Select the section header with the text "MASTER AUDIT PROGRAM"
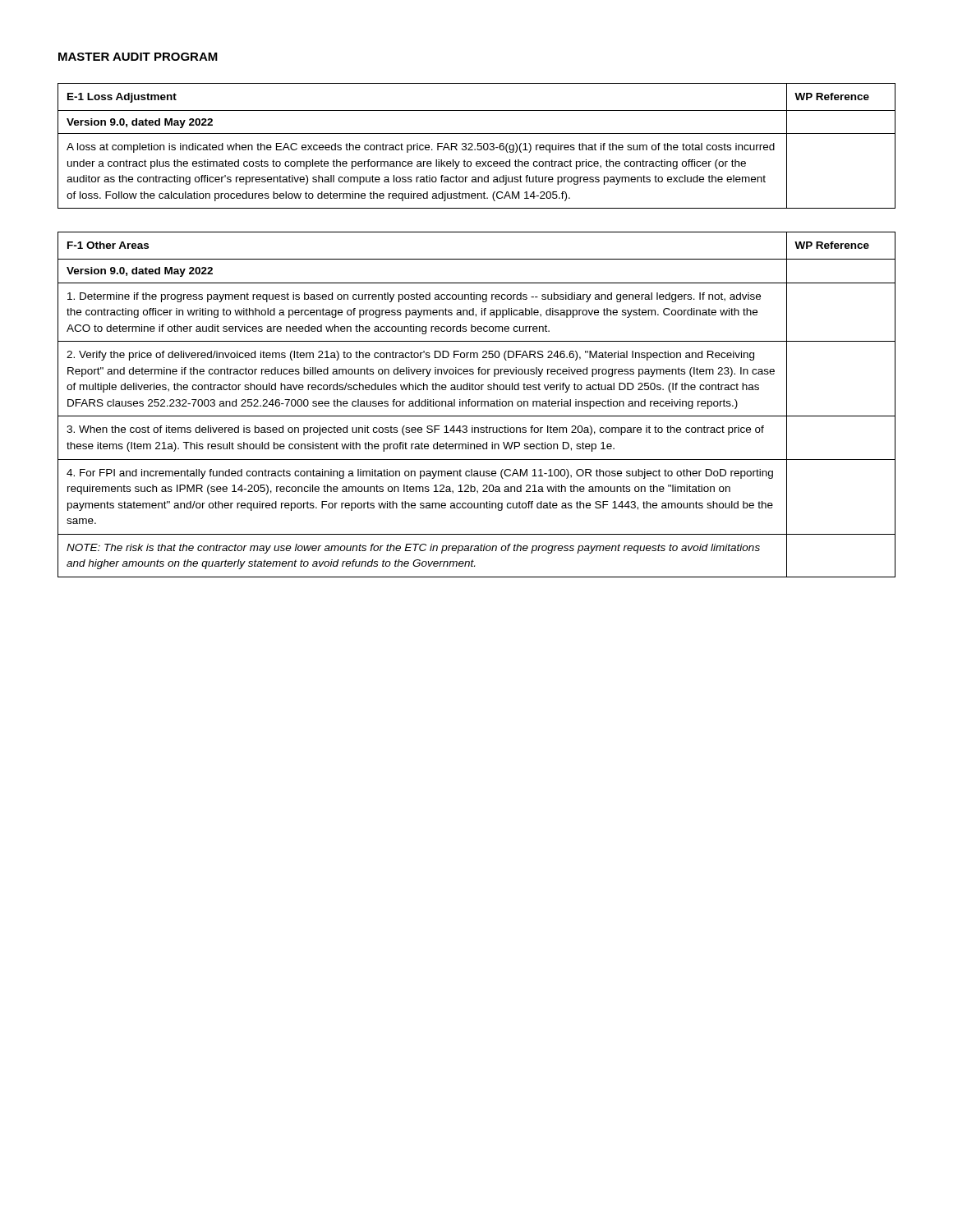 pyautogui.click(x=138, y=56)
